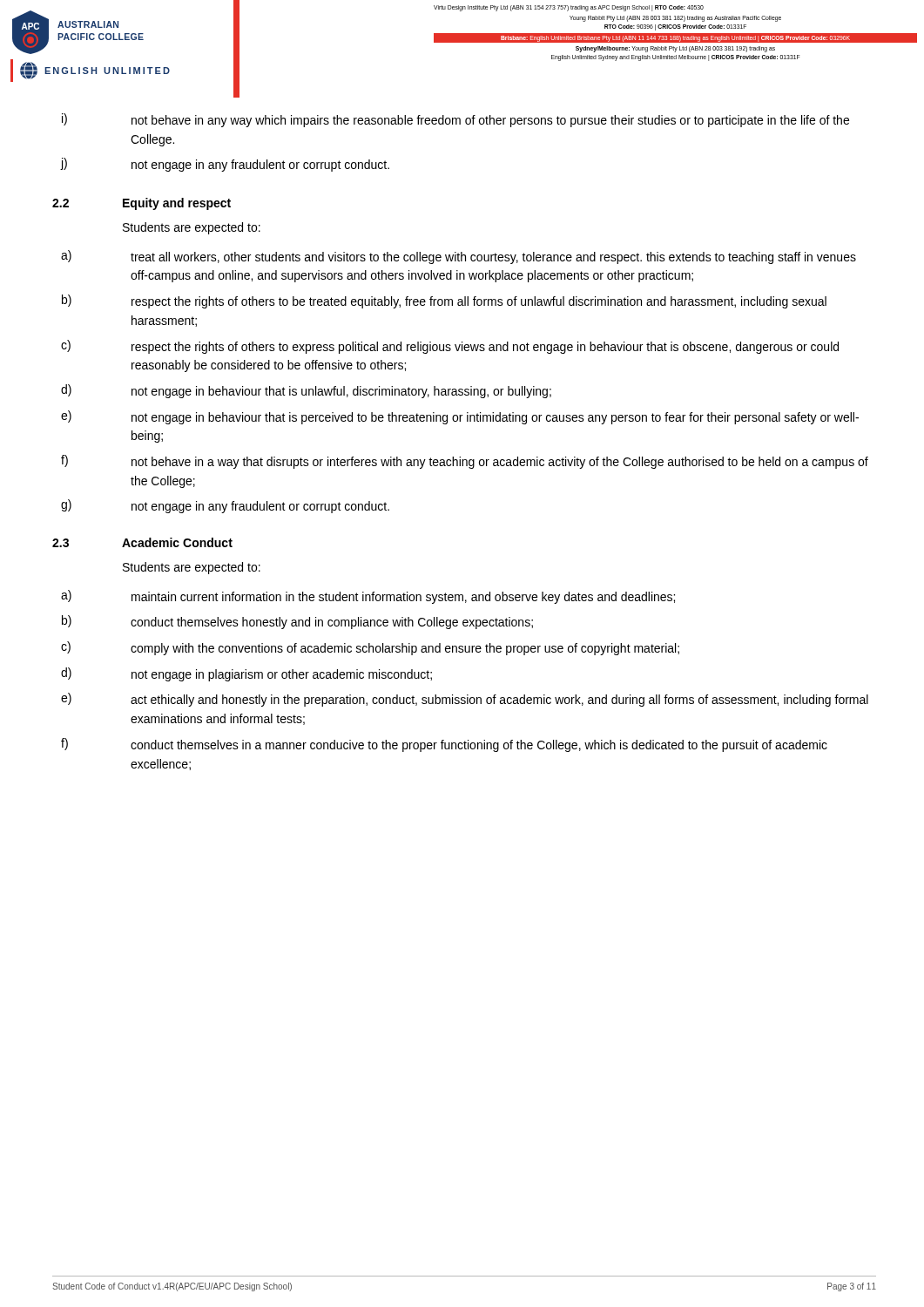Find the block on this page that starts "j) not engage in any"
Viewport: 924px width, 1307px height.
pyautogui.click(x=225, y=165)
